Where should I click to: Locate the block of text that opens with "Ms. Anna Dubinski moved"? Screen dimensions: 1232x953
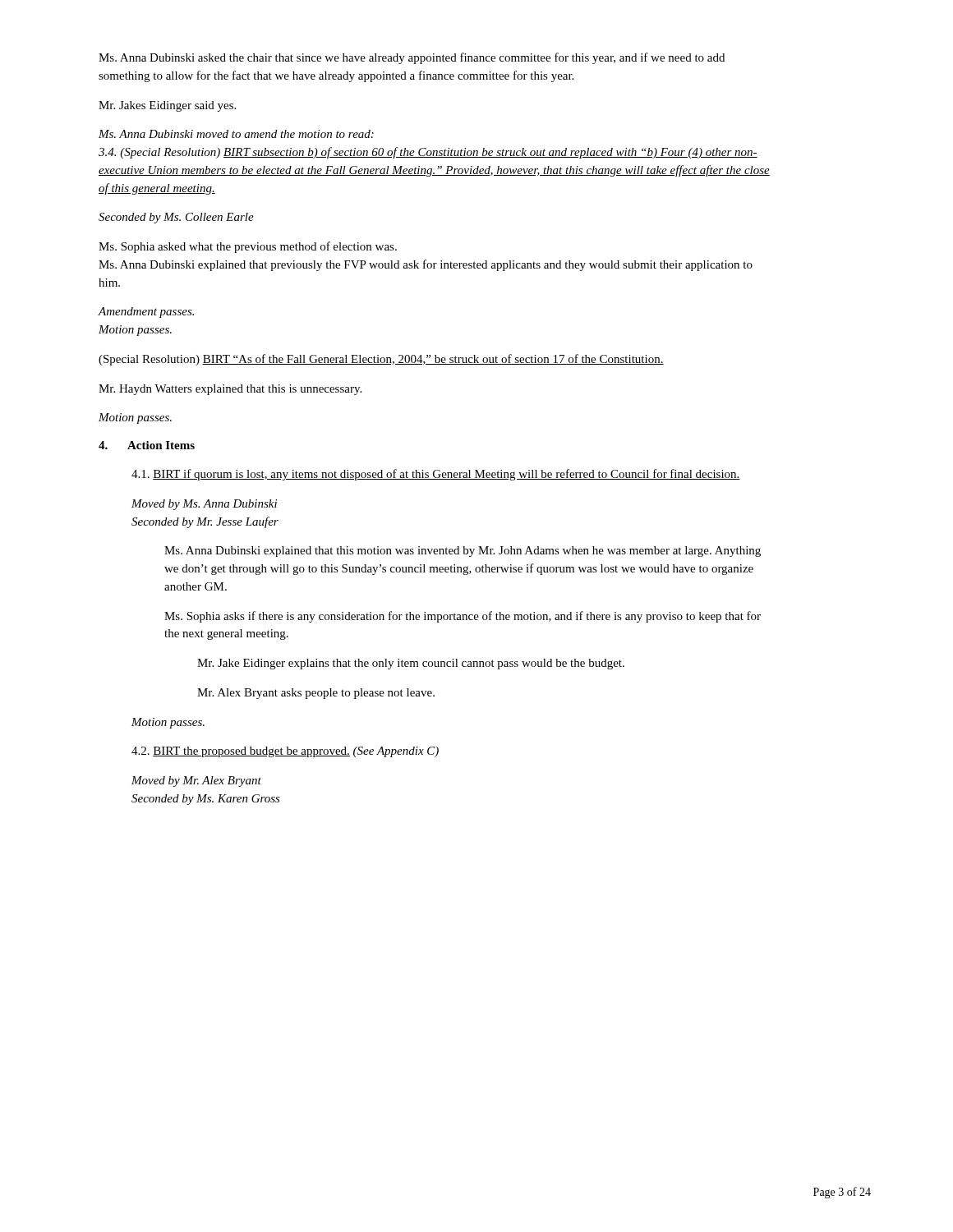[435, 162]
